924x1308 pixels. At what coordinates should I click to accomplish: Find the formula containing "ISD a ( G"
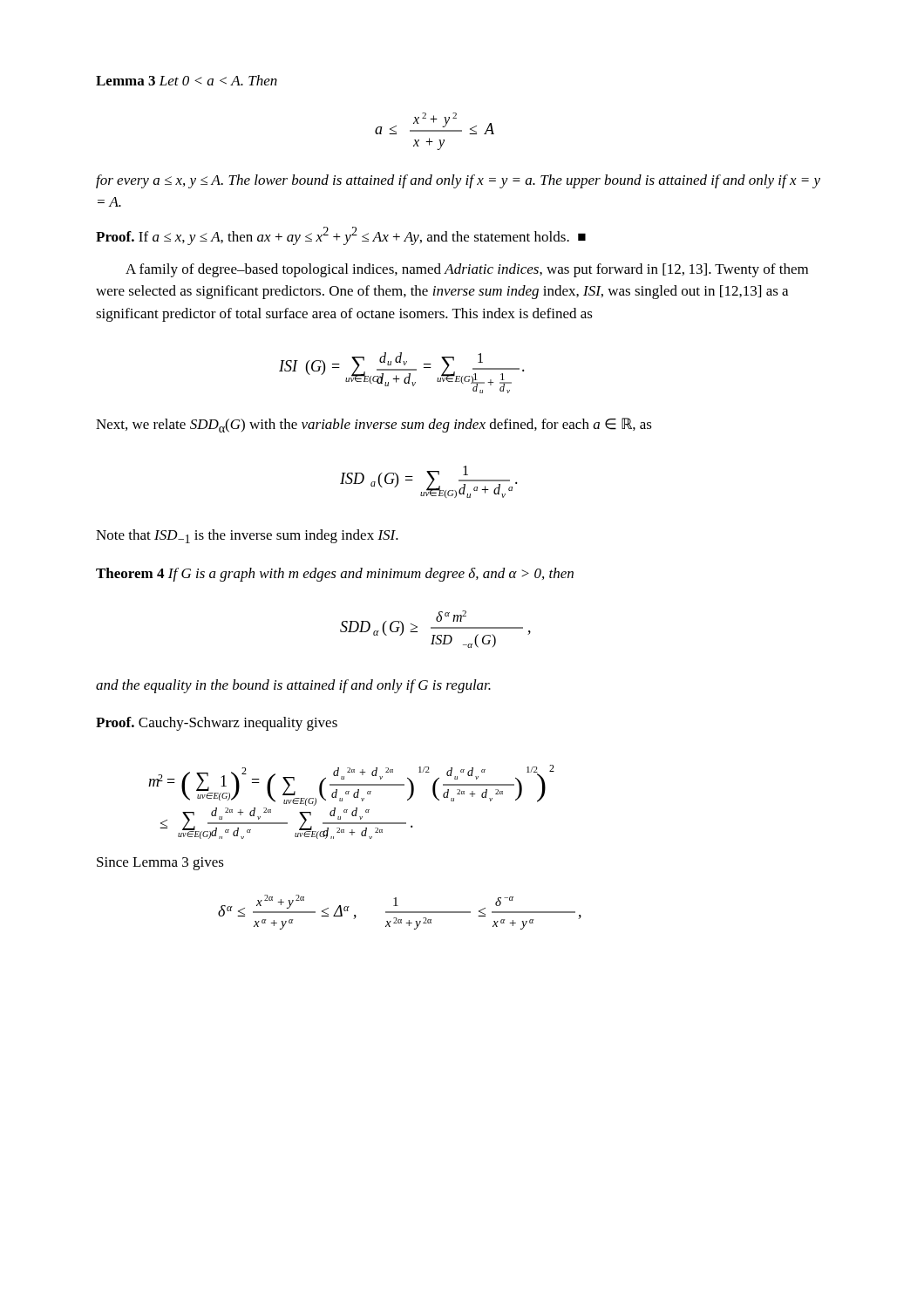tap(462, 481)
